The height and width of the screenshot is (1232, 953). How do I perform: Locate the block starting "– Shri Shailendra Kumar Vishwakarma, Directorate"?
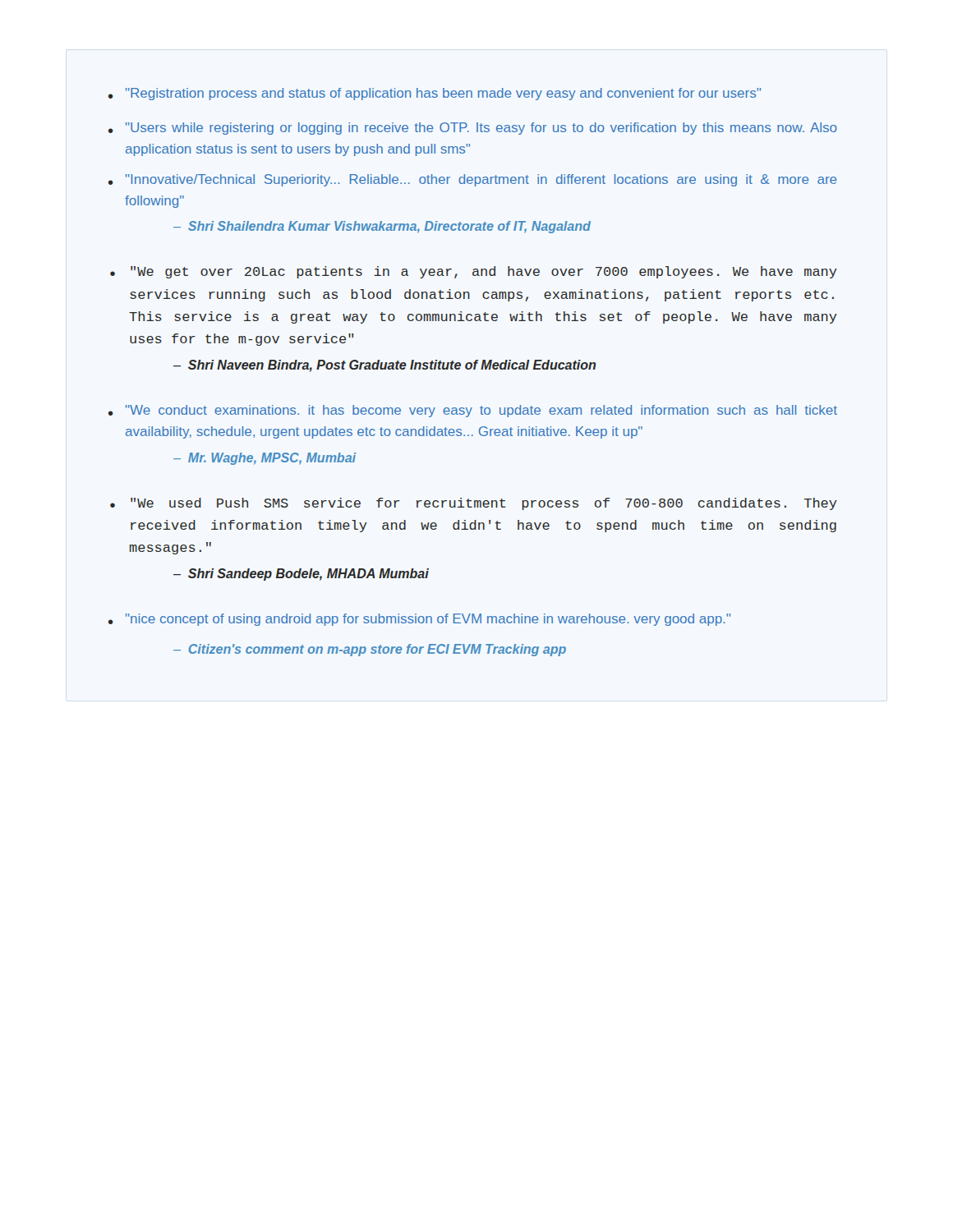click(382, 227)
